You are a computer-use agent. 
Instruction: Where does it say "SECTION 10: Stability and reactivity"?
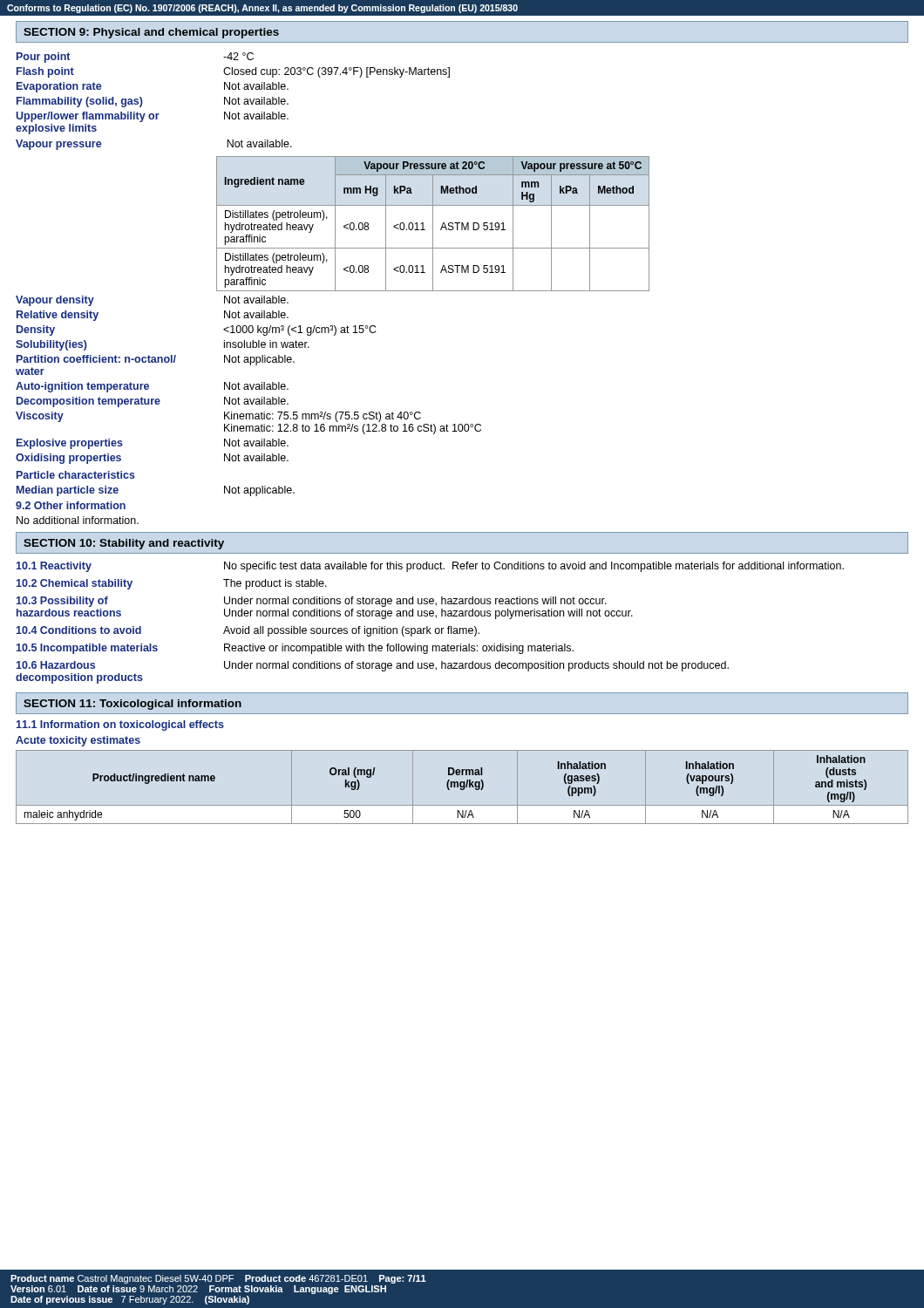pos(124,543)
